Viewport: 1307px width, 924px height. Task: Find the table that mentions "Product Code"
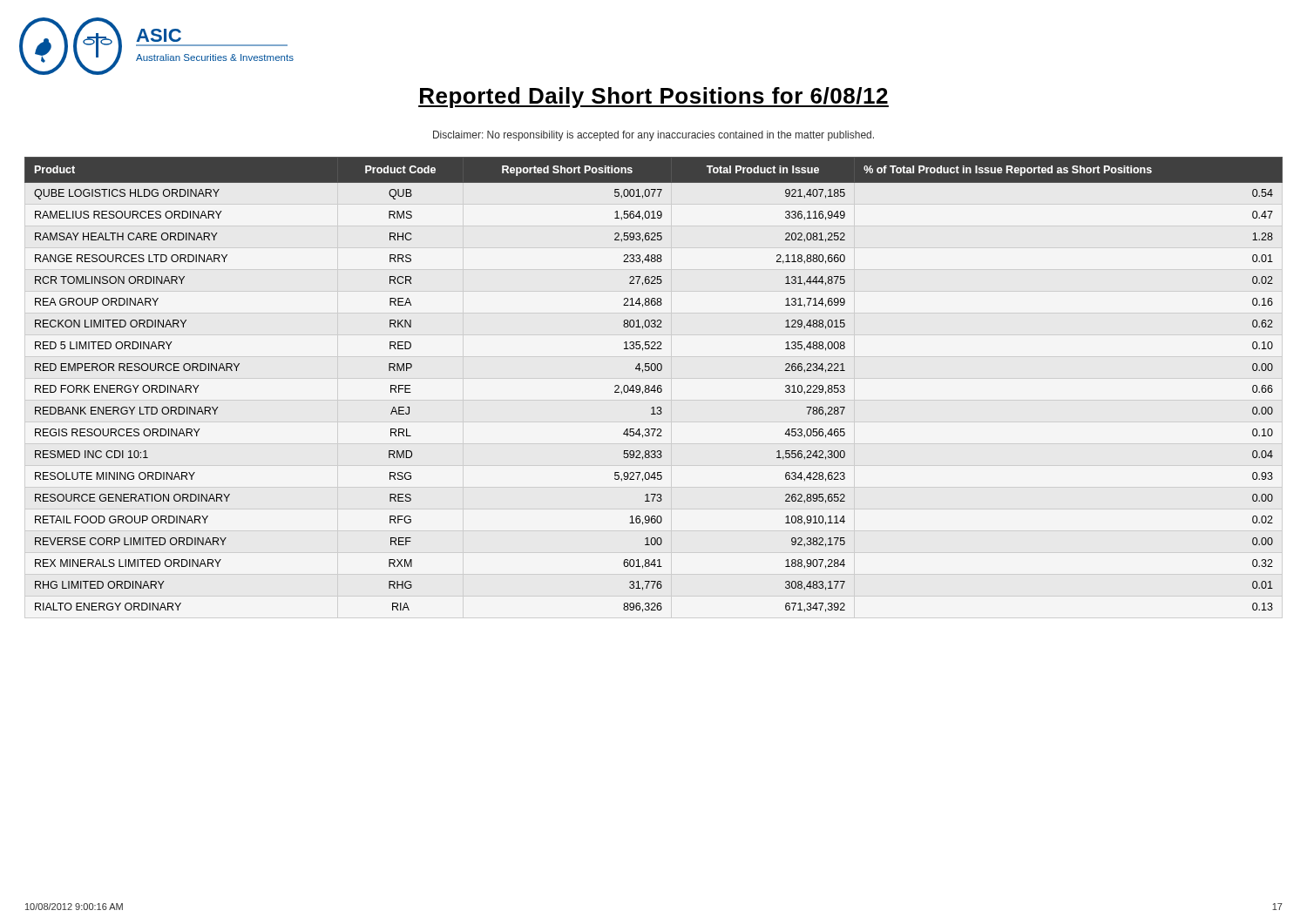654,388
